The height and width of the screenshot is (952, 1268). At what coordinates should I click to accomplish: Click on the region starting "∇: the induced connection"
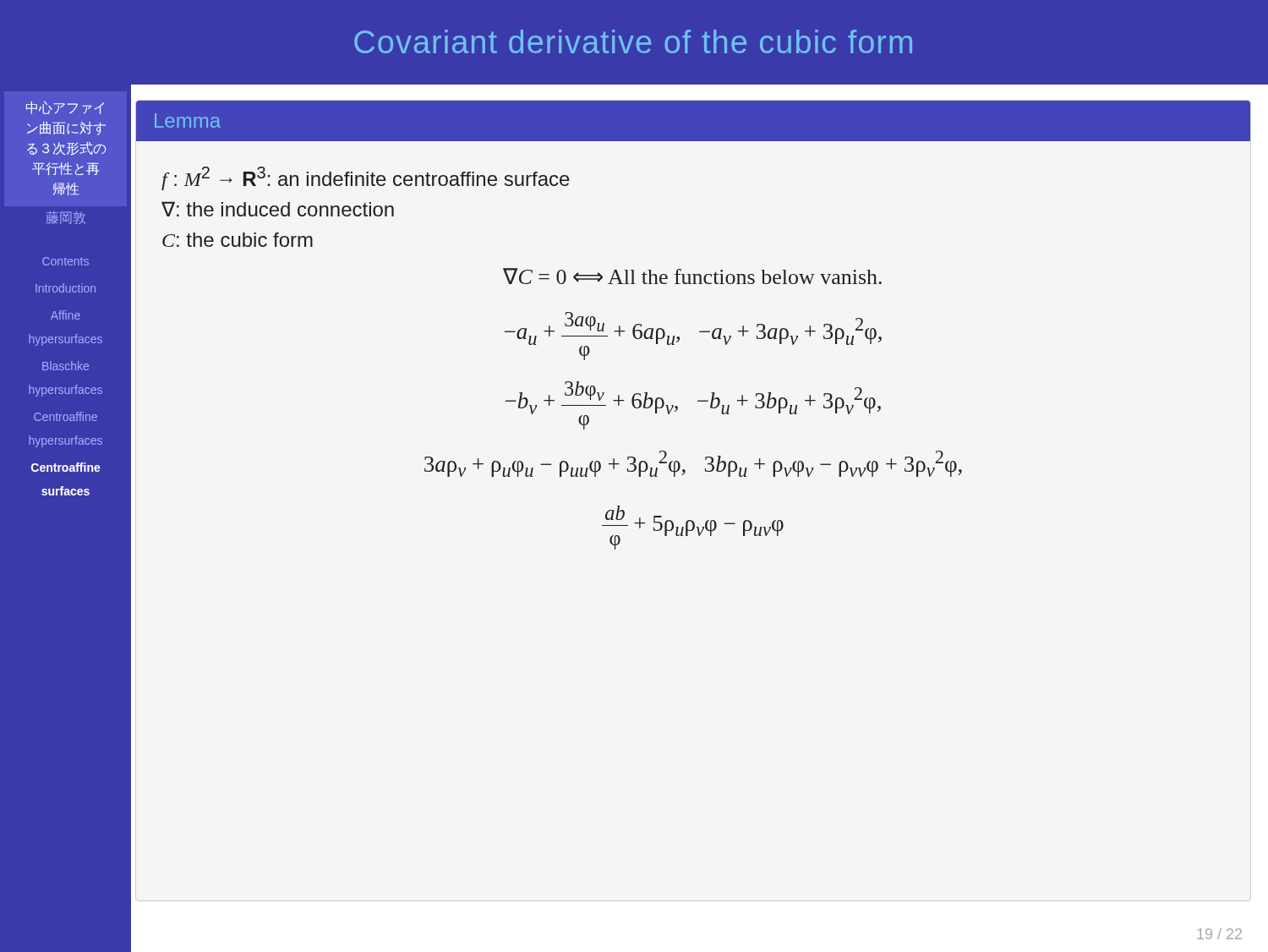point(278,209)
